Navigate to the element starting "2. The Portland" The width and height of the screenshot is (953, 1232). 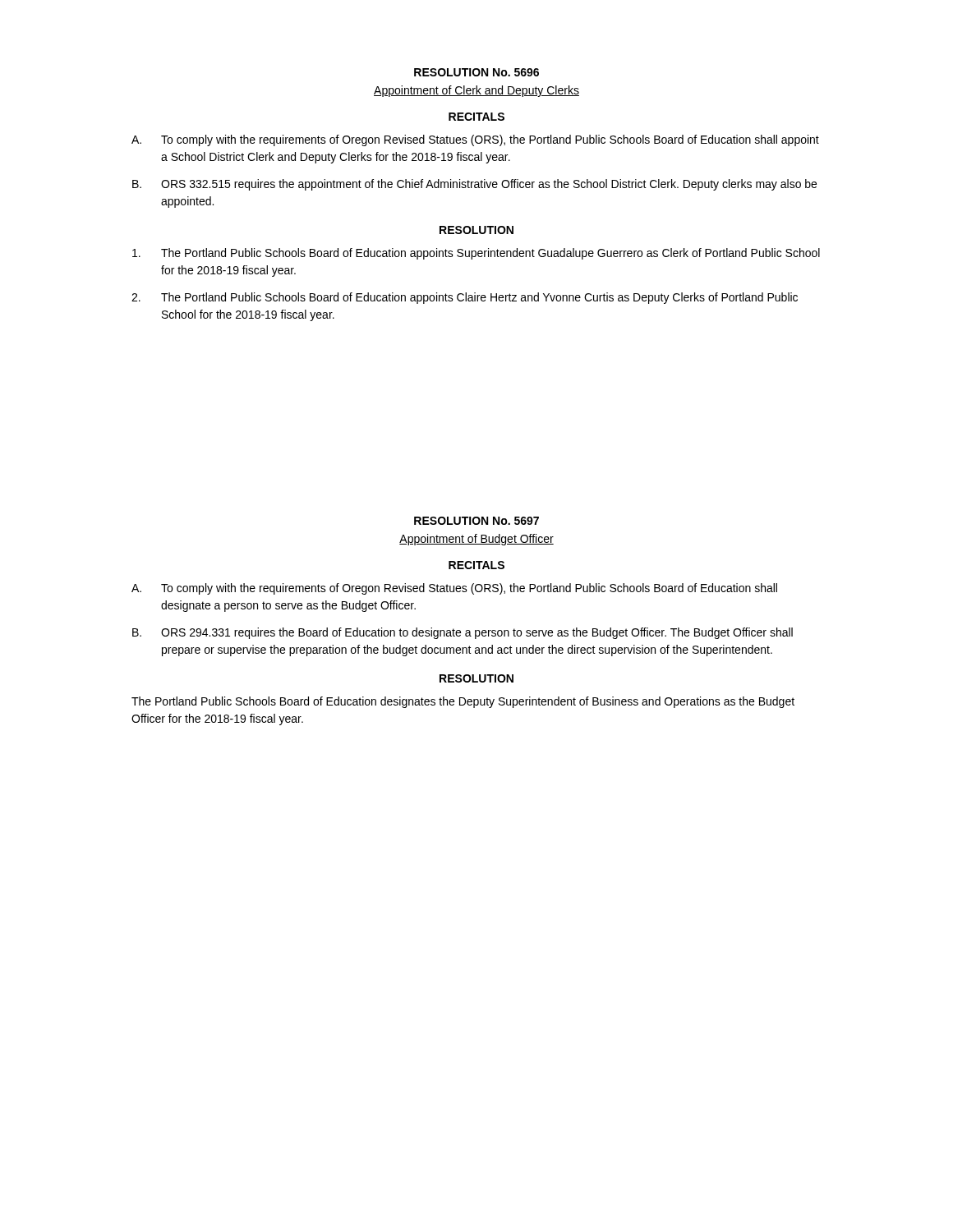476,306
